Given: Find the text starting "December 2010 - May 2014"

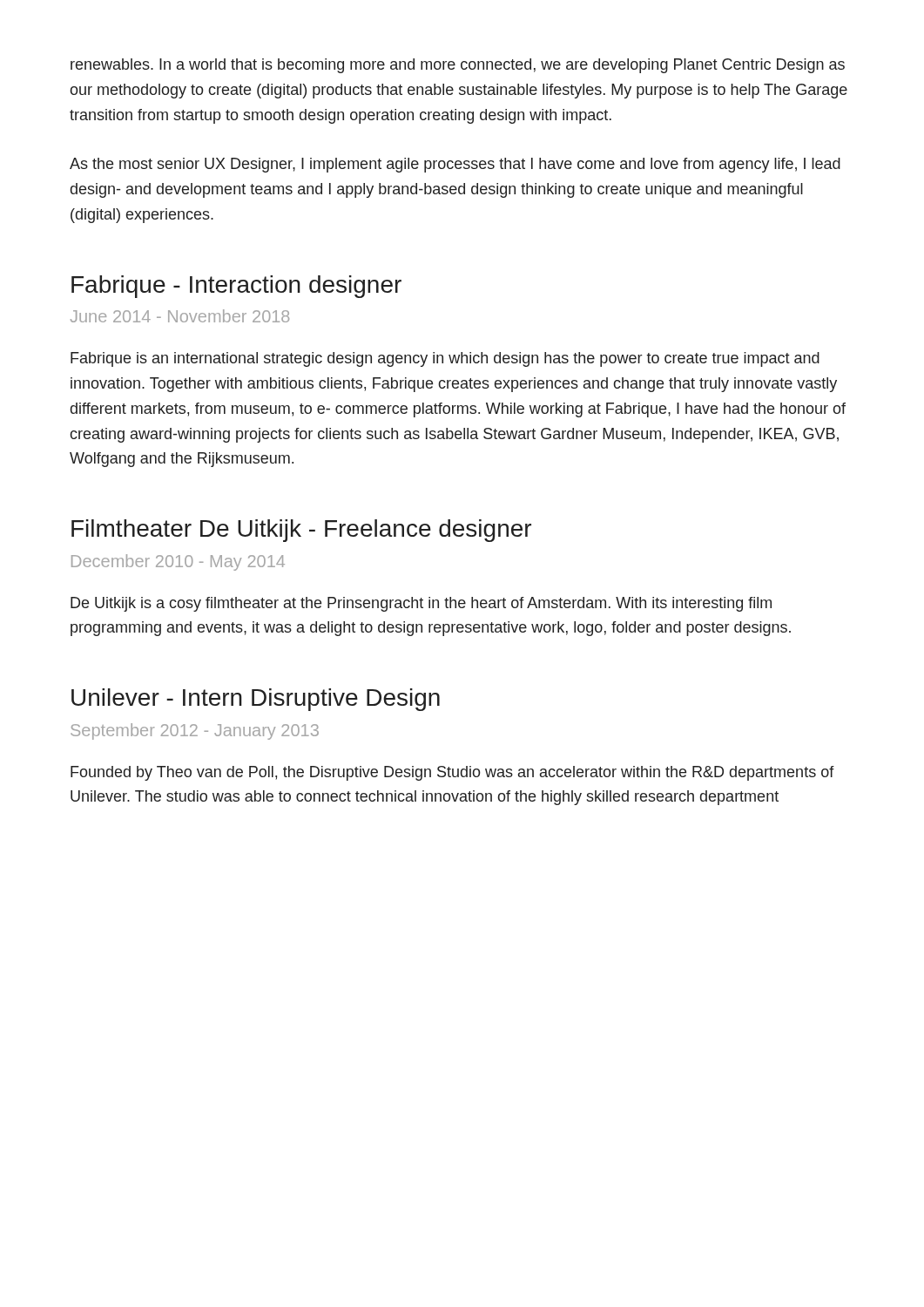Looking at the screenshot, I should (x=178, y=561).
